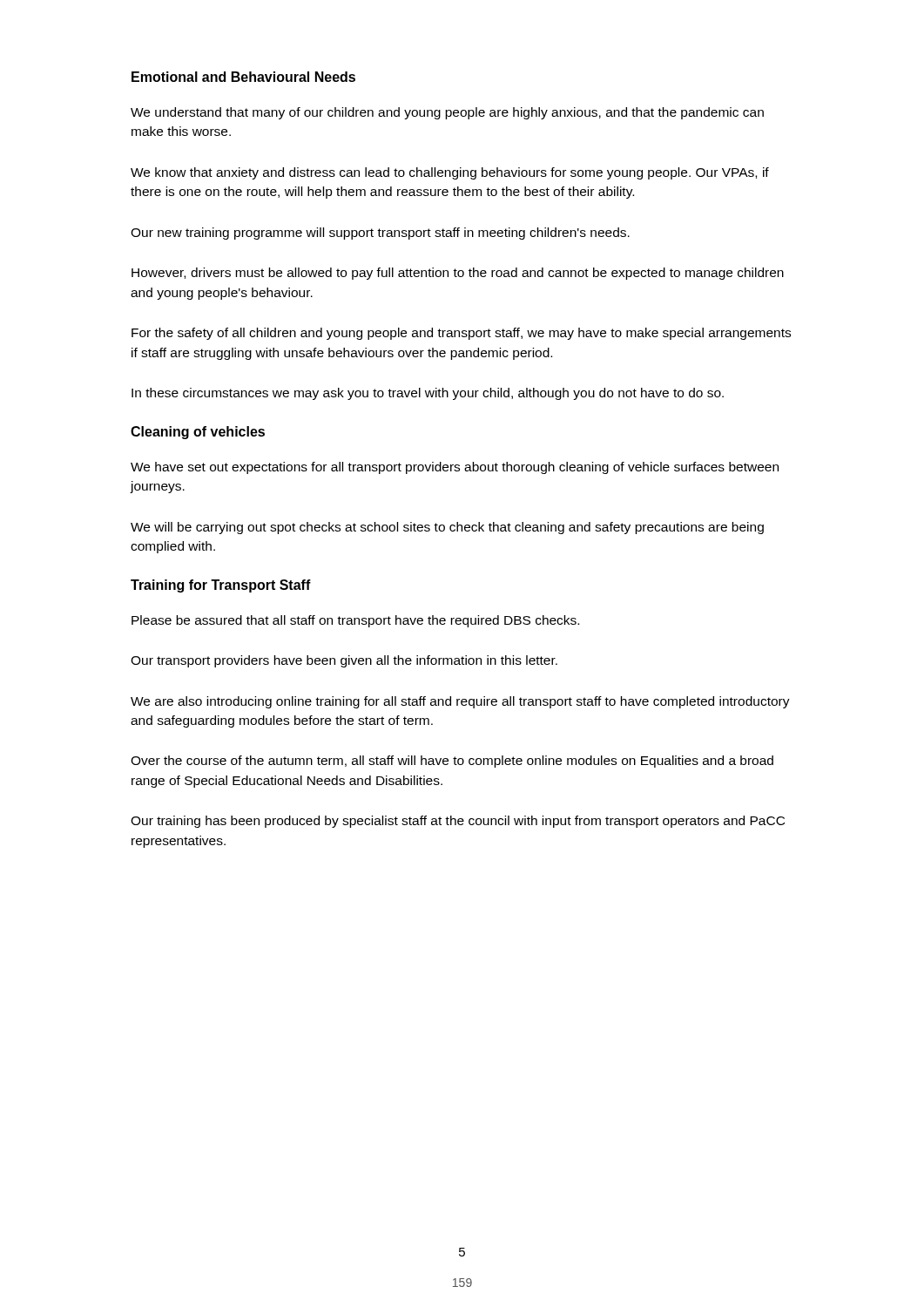Select the element starting "Our transport providers have been given all"
Screen dimensions: 1307x924
click(x=345, y=660)
